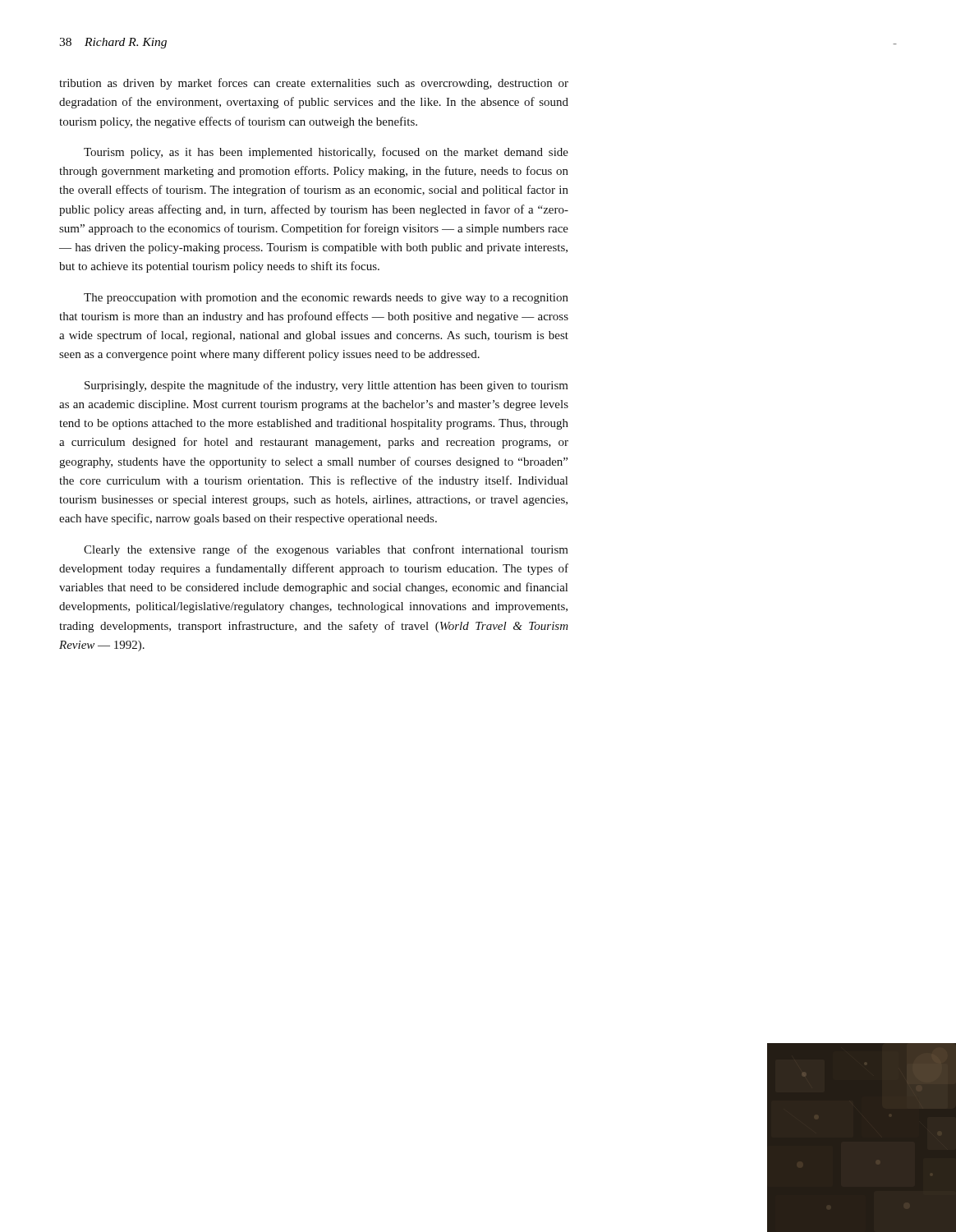Select the photo

[x=862, y=1138]
